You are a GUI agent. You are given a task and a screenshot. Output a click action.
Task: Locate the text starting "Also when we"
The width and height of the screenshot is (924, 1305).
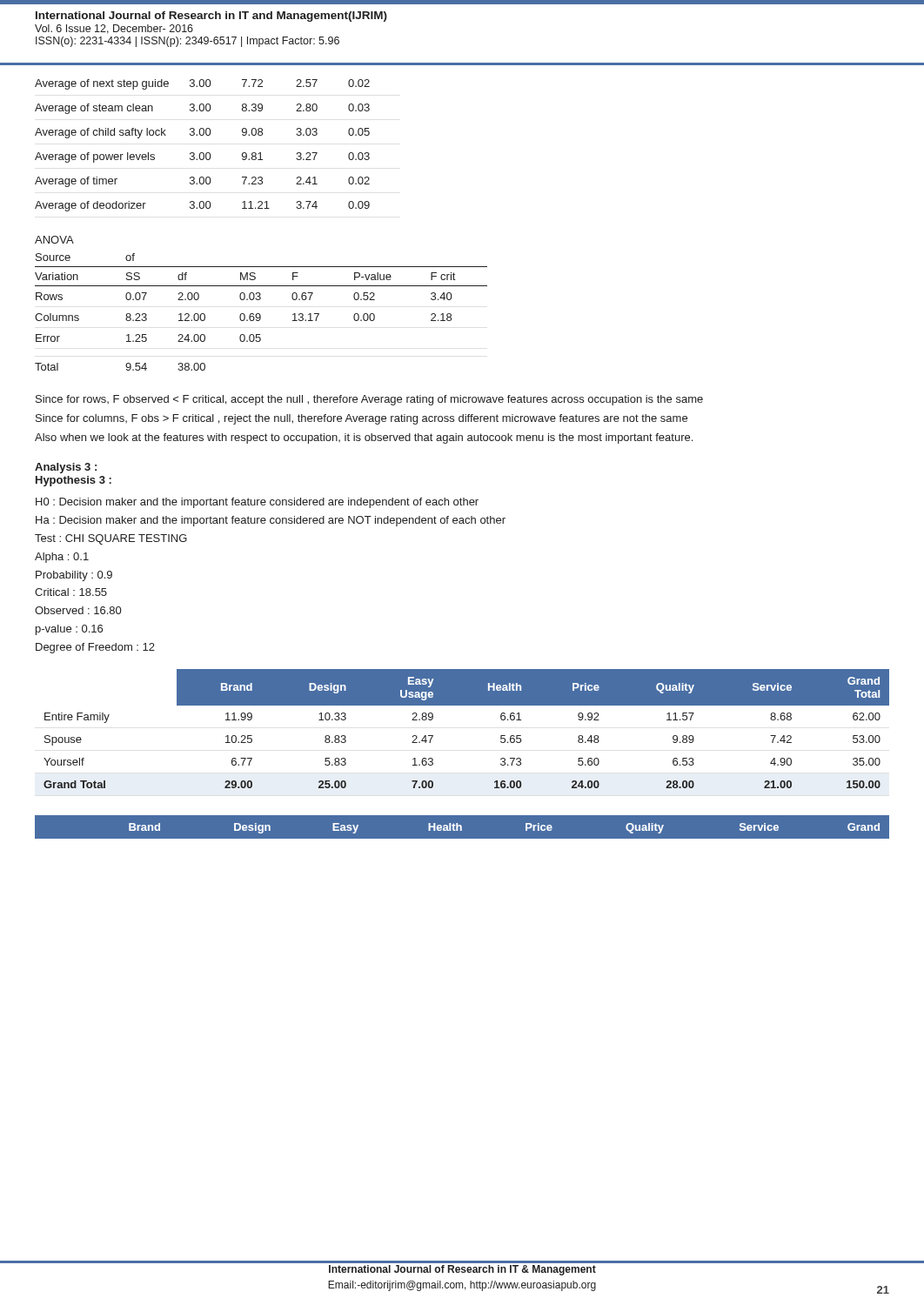point(364,437)
